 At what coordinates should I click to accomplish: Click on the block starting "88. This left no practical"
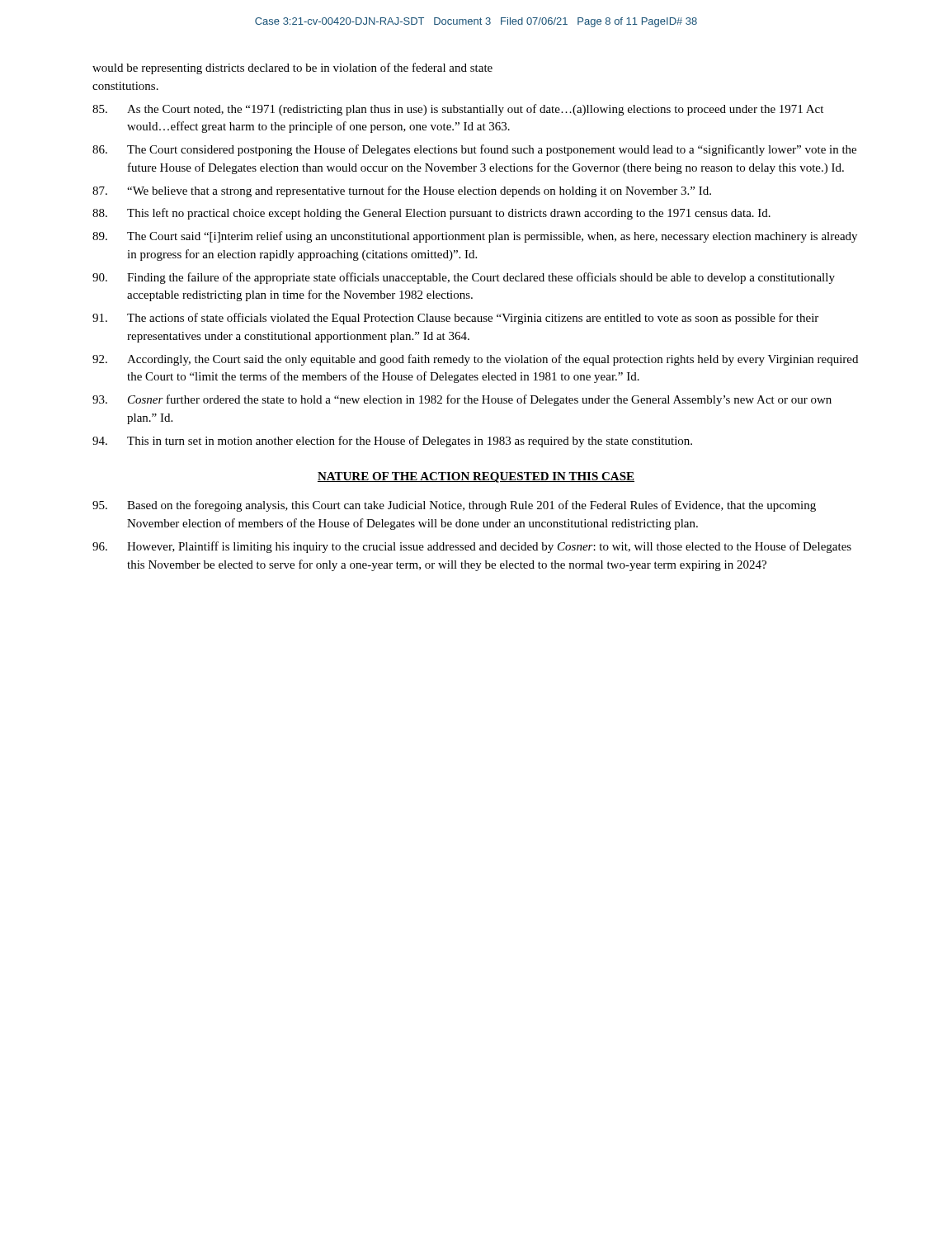[432, 214]
